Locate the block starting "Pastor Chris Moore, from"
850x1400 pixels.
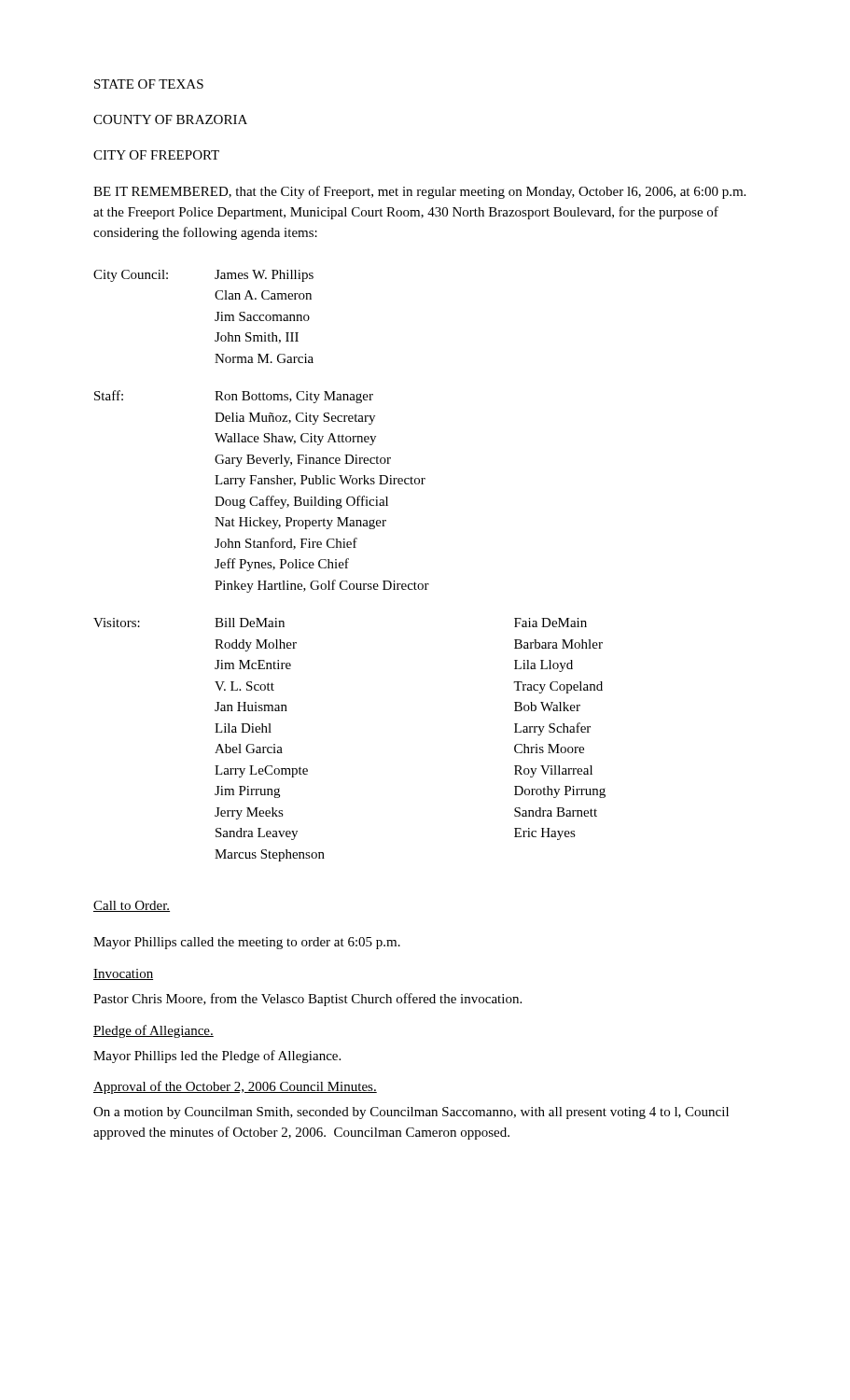308,998
